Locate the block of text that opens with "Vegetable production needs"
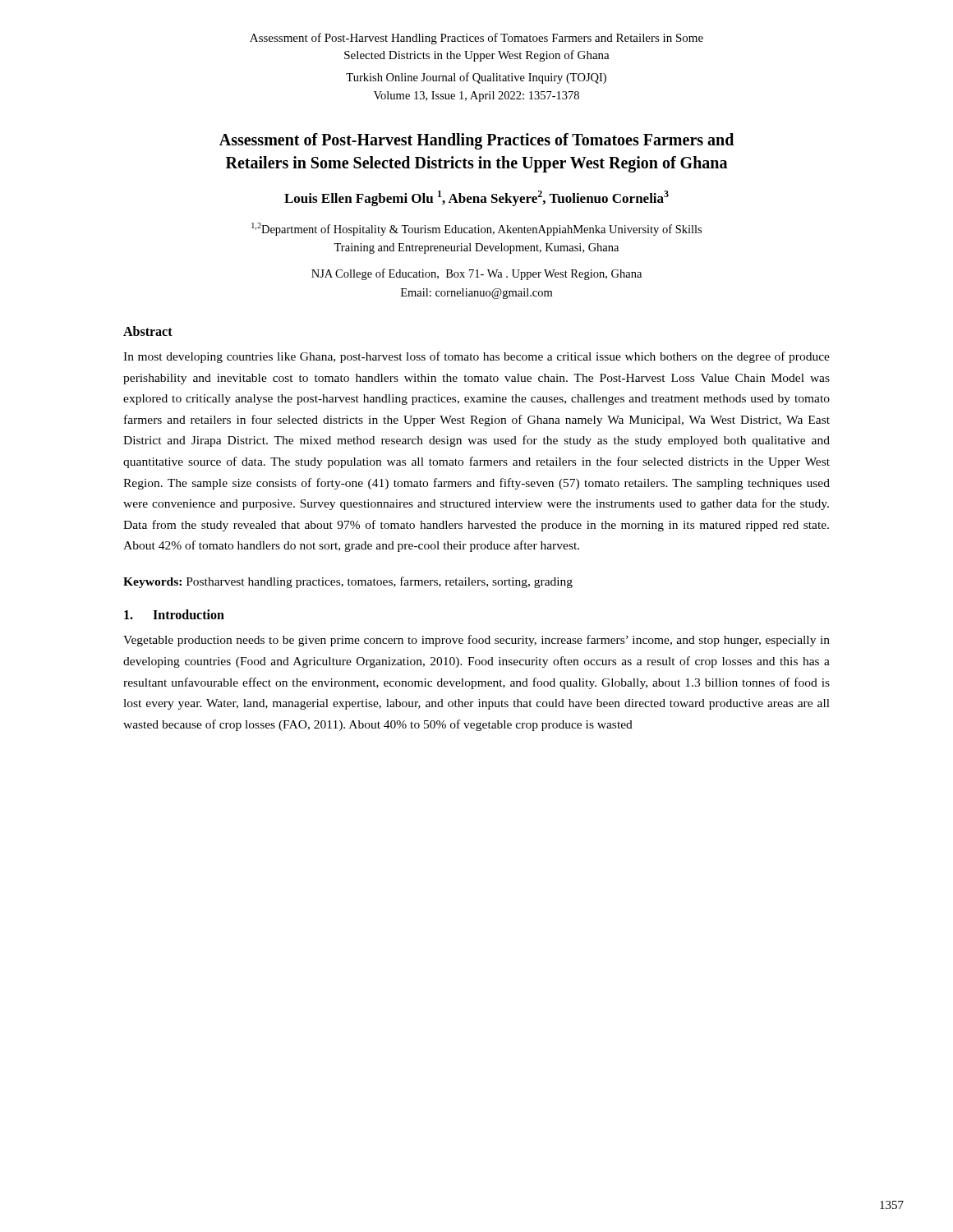 [x=476, y=682]
